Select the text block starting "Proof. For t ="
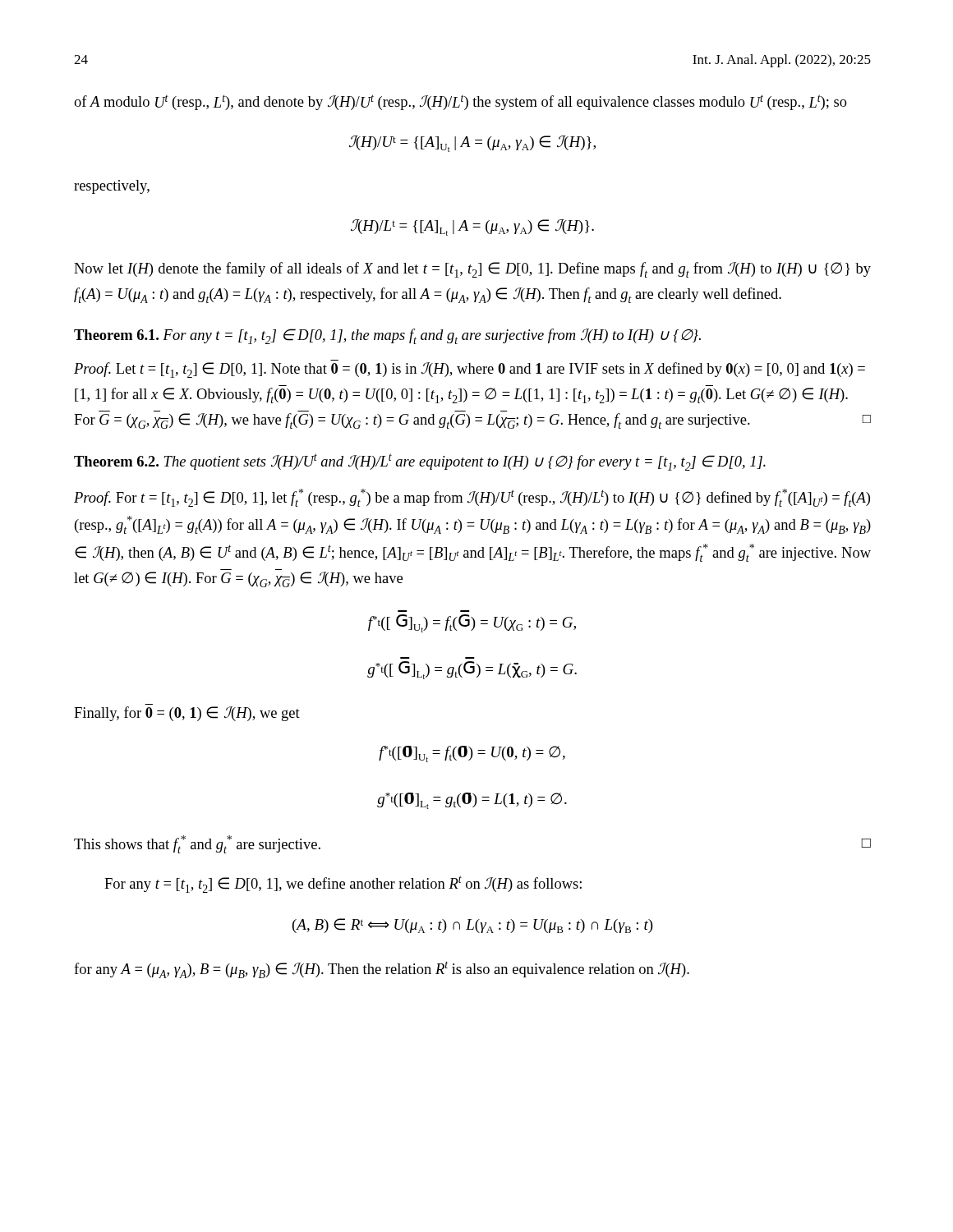Image resolution: width=953 pixels, height=1232 pixels. pyautogui.click(x=472, y=498)
